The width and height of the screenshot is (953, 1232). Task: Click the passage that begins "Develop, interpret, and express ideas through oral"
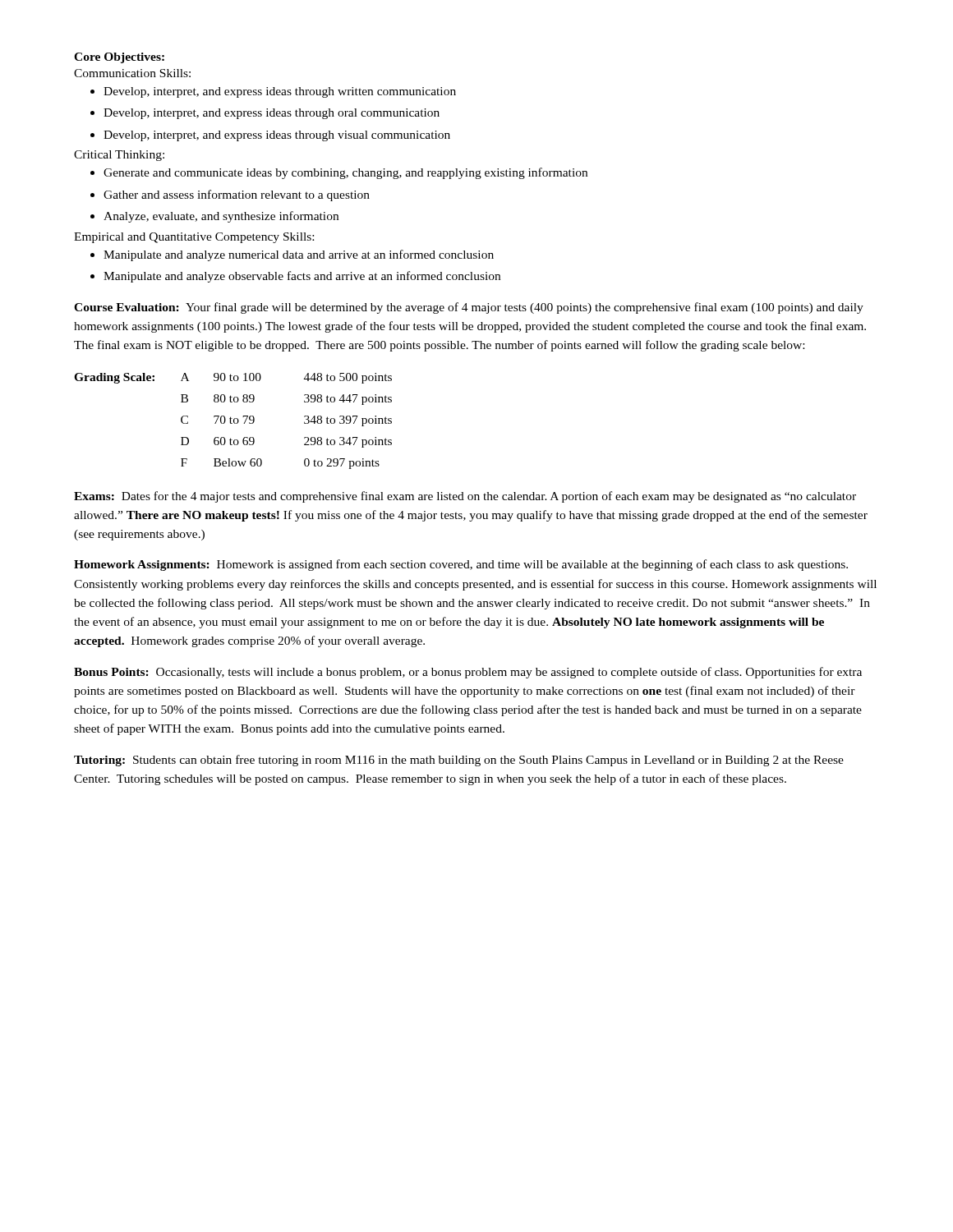(x=265, y=114)
